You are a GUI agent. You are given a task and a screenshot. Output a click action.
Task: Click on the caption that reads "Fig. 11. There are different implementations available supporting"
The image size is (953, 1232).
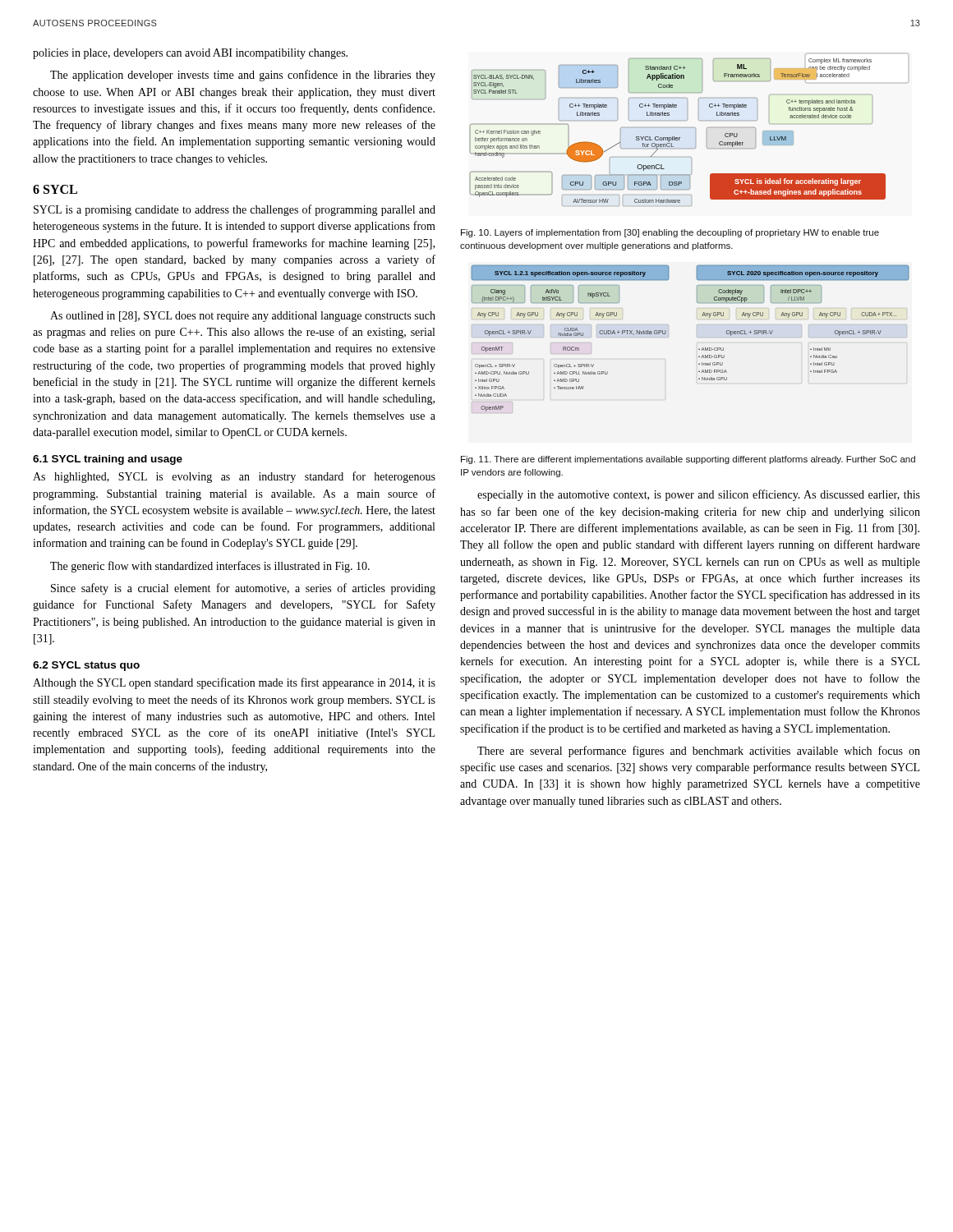click(688, 466)
